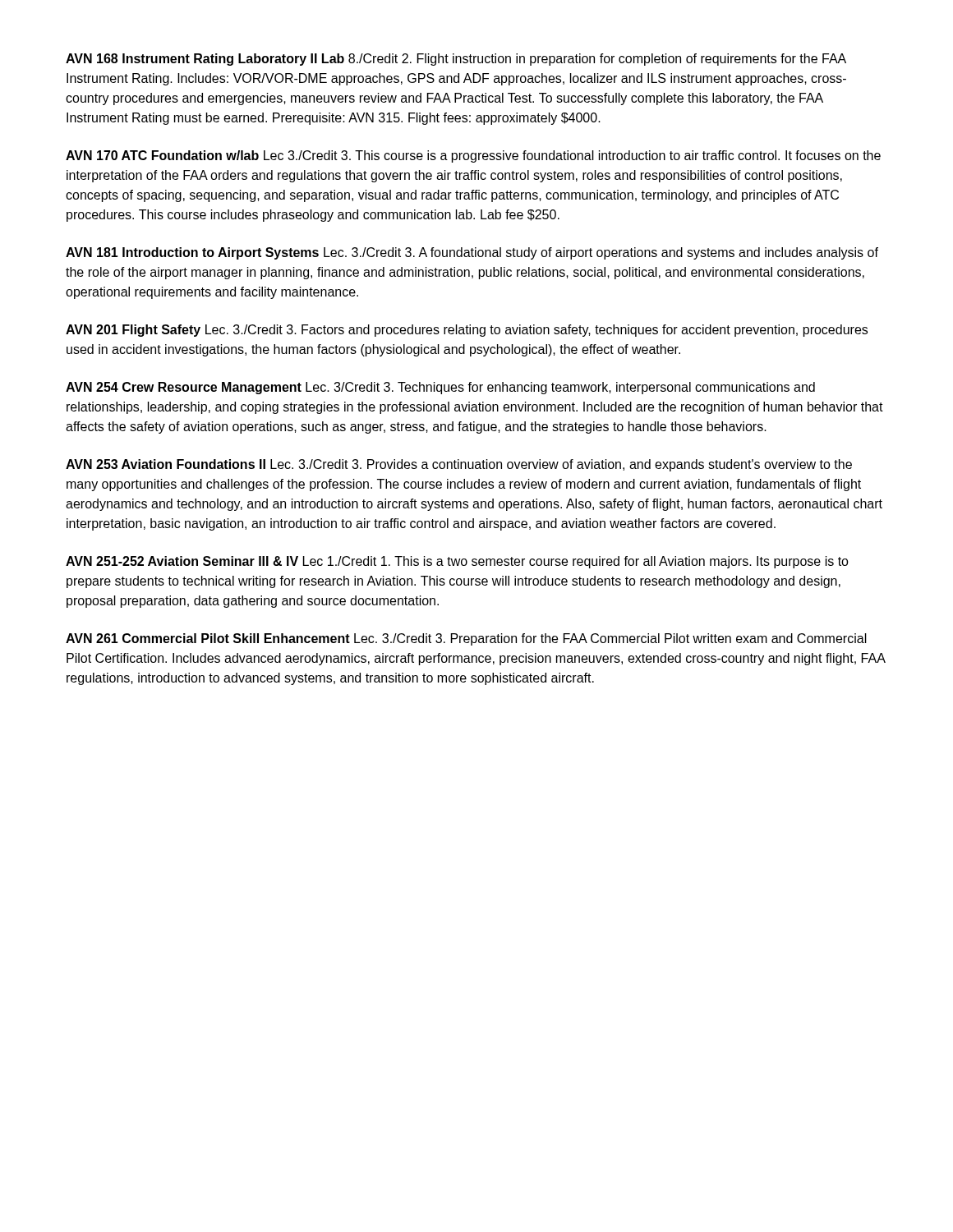Point to the block beginning "AVN 261 Commercial Pilot"
The height and width of the screenshot is (1232, 953).
coord(475,658)
